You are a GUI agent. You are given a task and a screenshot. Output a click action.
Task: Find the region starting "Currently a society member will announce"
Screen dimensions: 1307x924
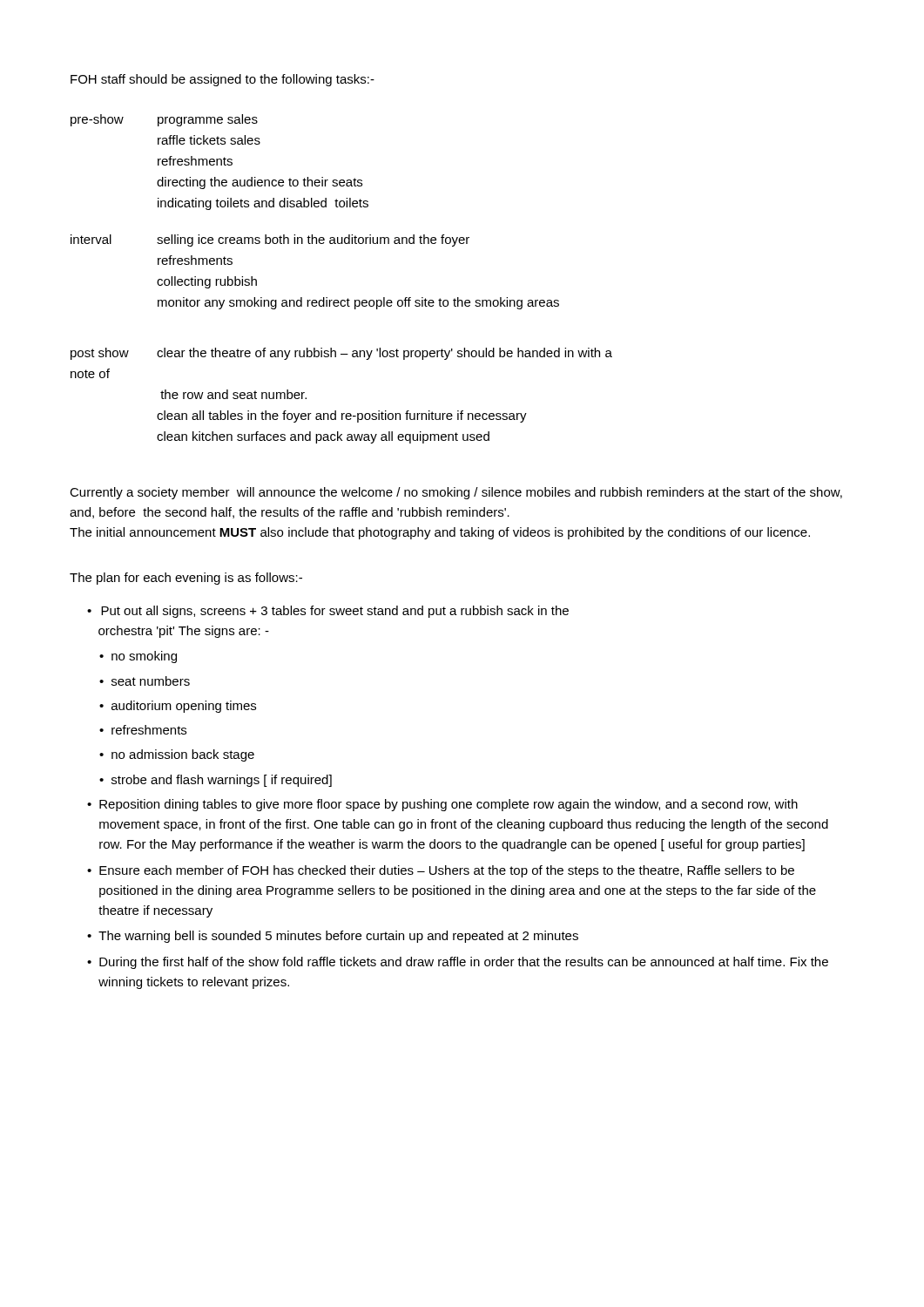coord(456,512)
